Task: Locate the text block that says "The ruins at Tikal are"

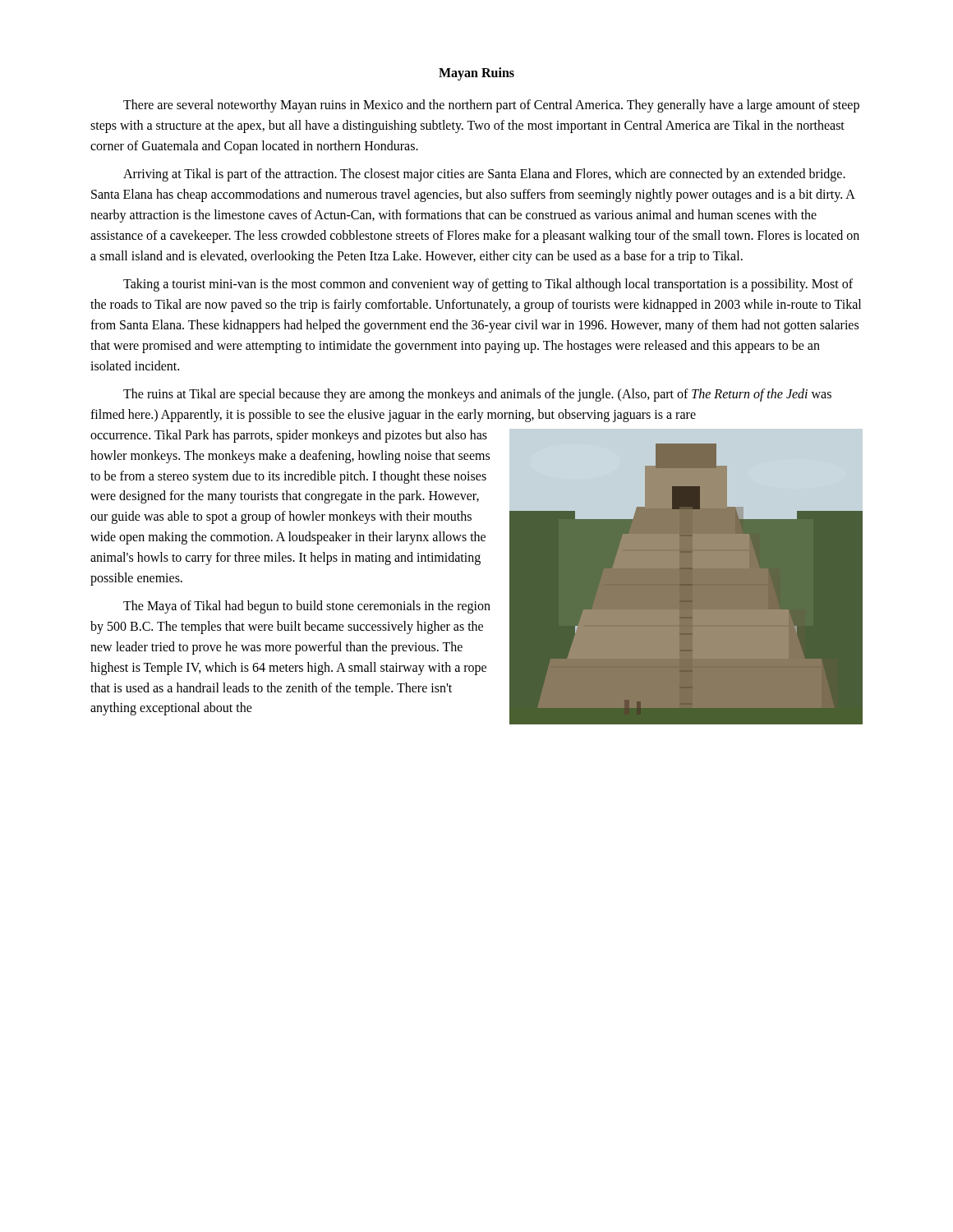Action: tap(461, 404)
